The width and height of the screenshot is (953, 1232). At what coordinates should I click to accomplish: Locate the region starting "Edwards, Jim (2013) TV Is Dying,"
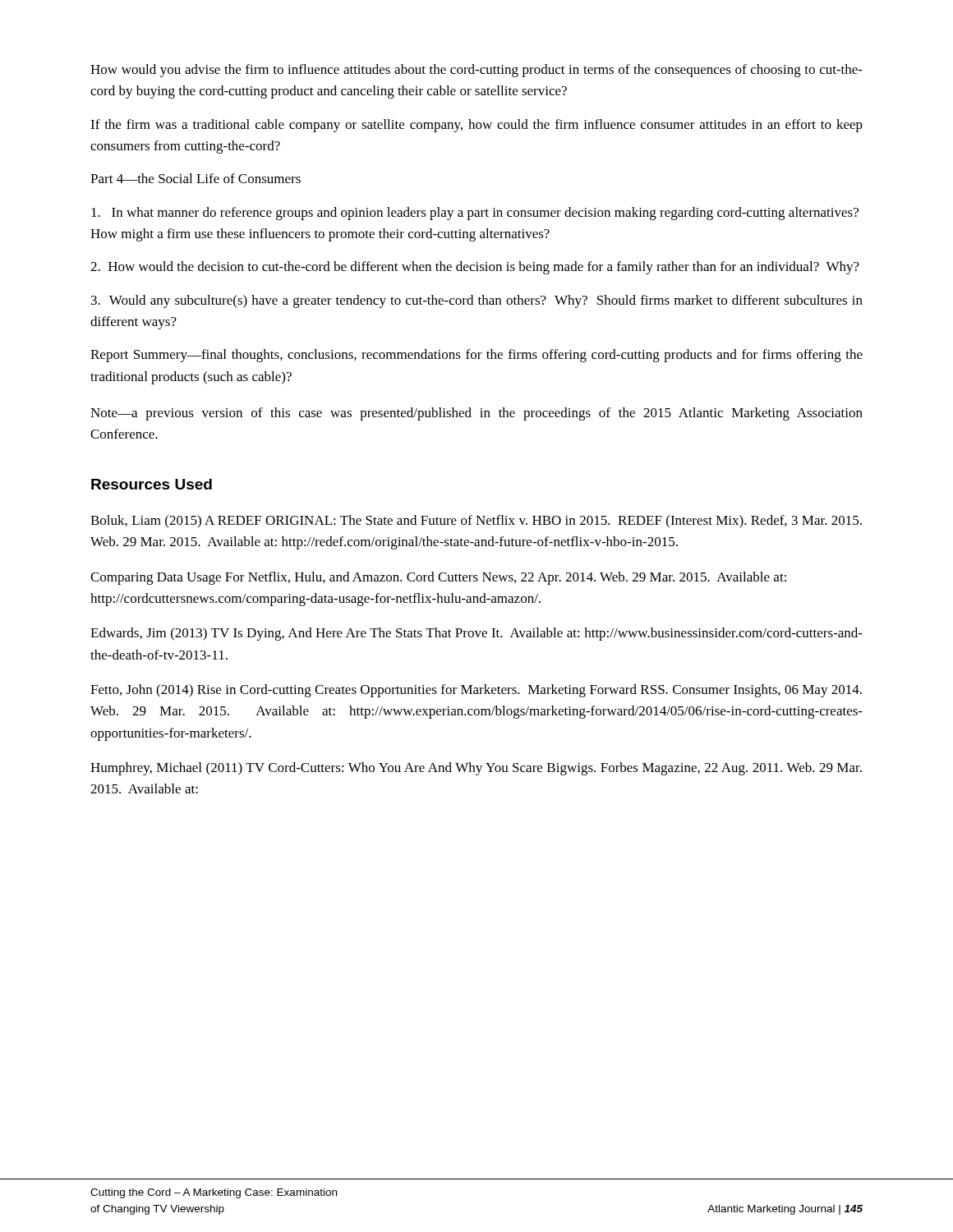click(x=476, y=644)
